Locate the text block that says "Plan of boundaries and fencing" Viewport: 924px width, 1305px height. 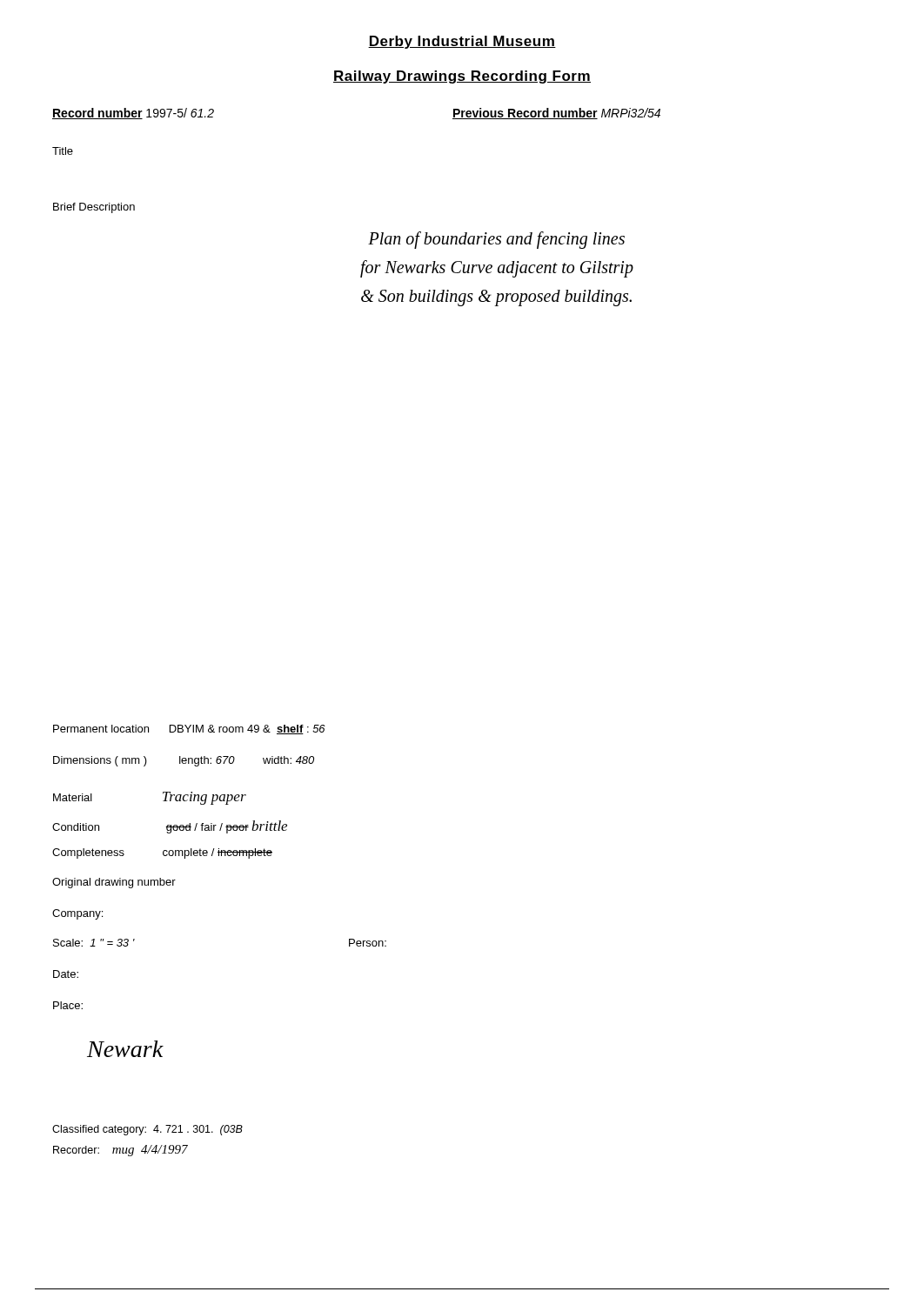497,268
